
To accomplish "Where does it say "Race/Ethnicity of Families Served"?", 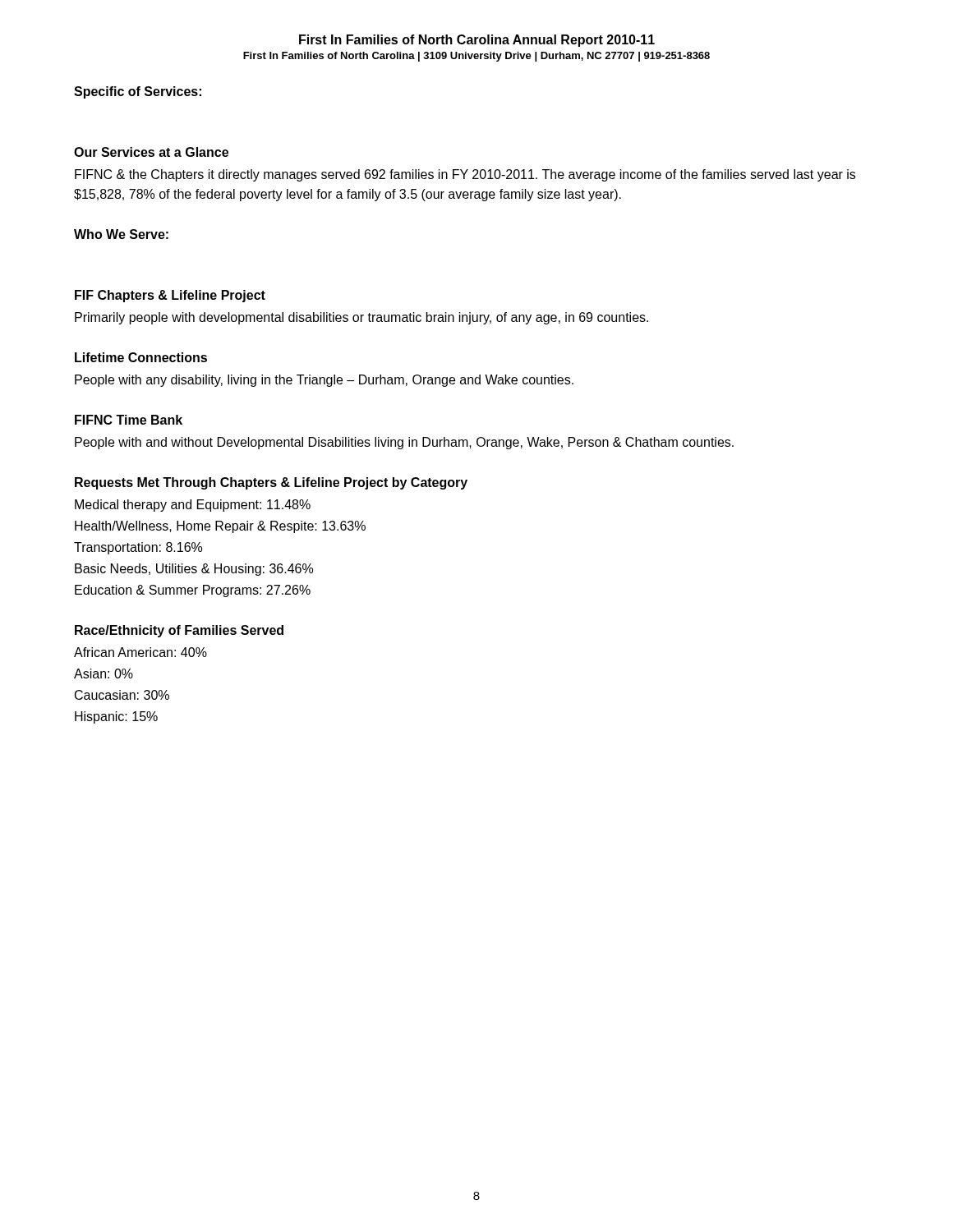I will point(179,630).
